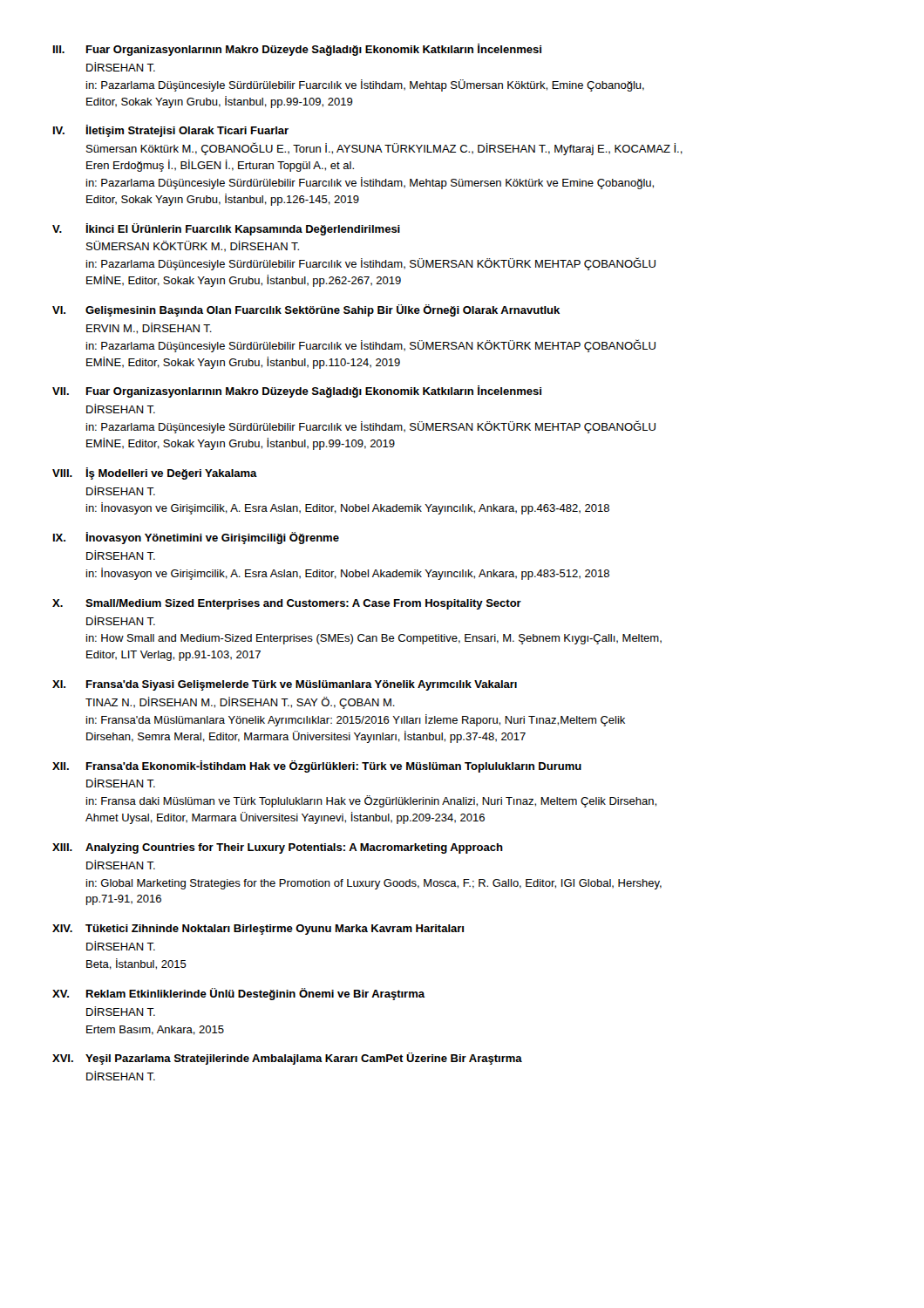Viewport: 924px width, 1308px height.
Task: Point to the block beginning "XV. Reklam Etkinliklerinde Ünlü Desteğinin Önemi ve Bir"
Action: pos(238,994)
